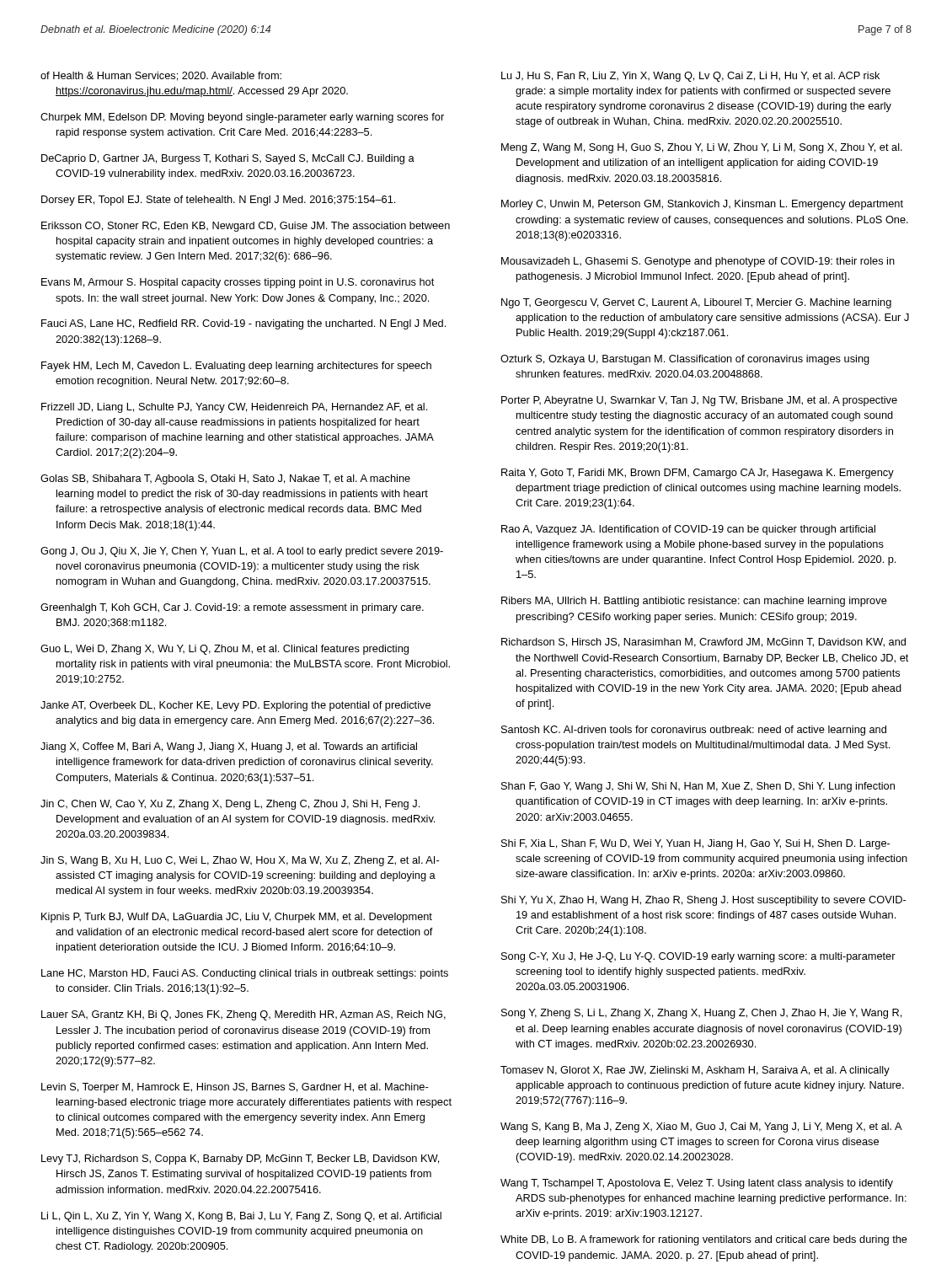Navigate to the text starting "Lu J, Hu"
This screenshot has height=1264, width=952.
pos(706,666)
